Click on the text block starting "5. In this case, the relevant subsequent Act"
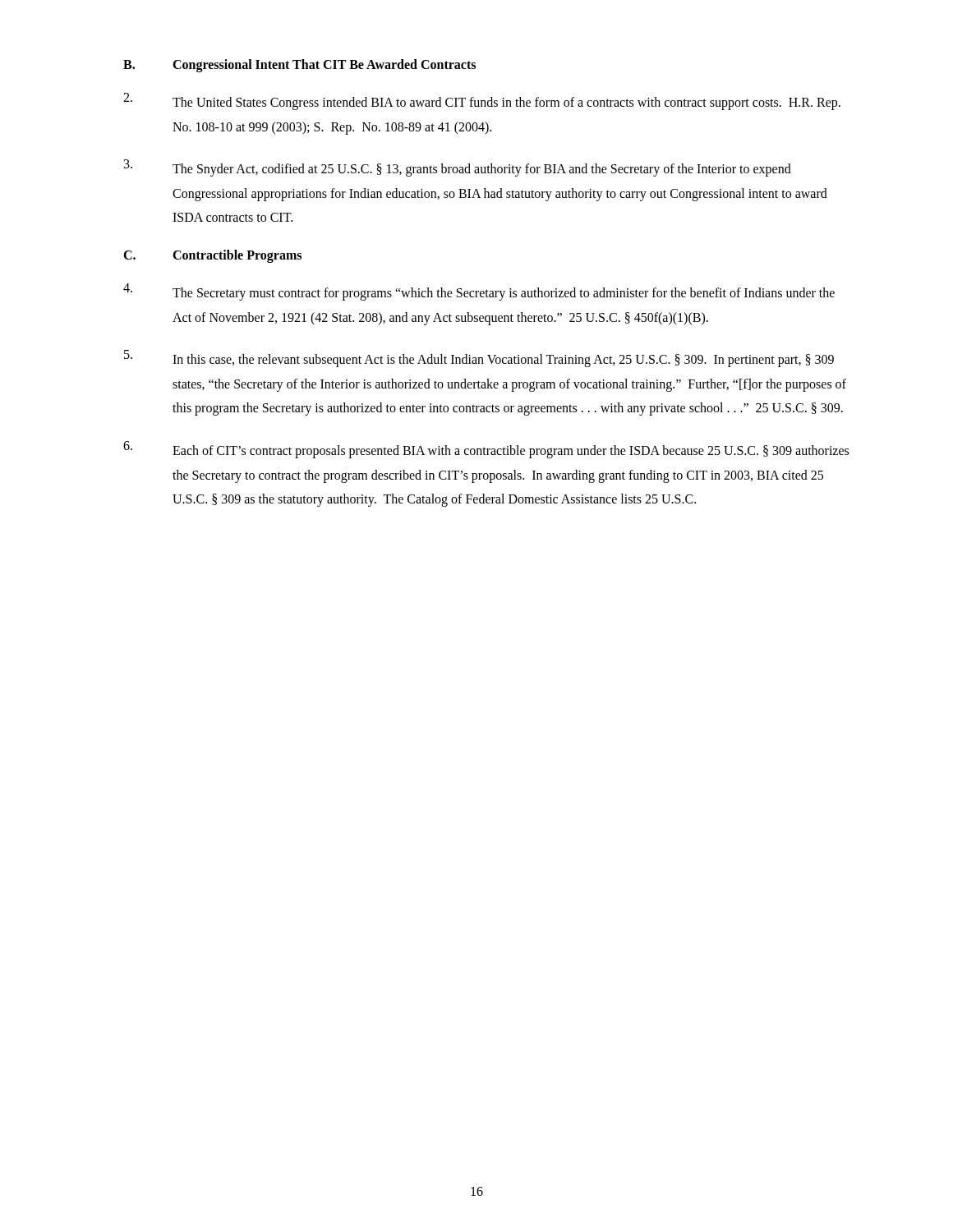953x1232 pixels. click(x=489, y=384)
